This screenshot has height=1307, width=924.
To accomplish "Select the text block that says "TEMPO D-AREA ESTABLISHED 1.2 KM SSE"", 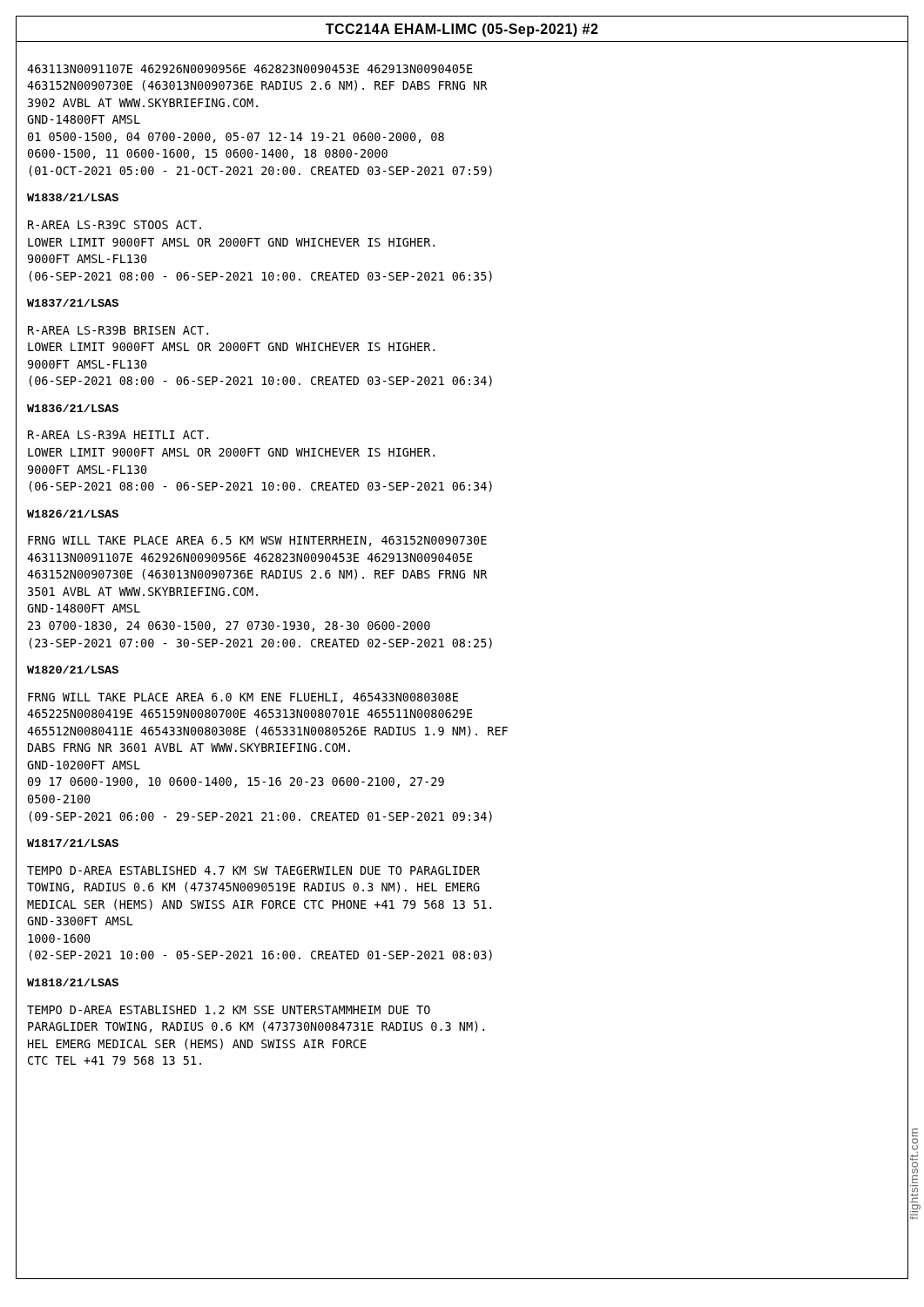I will (x=462, y=1036).
